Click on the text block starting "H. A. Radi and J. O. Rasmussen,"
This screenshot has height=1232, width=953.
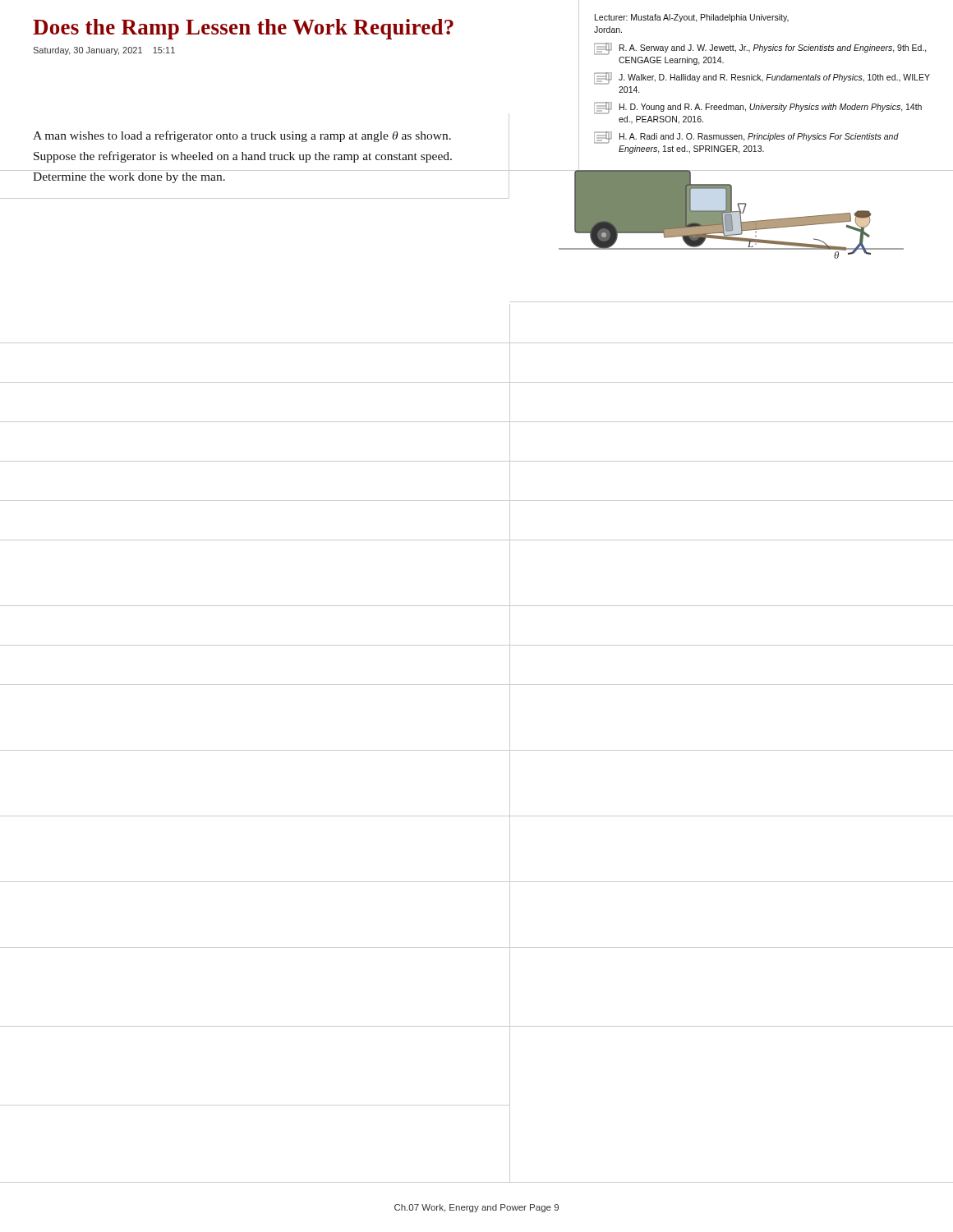click(766, 143)
